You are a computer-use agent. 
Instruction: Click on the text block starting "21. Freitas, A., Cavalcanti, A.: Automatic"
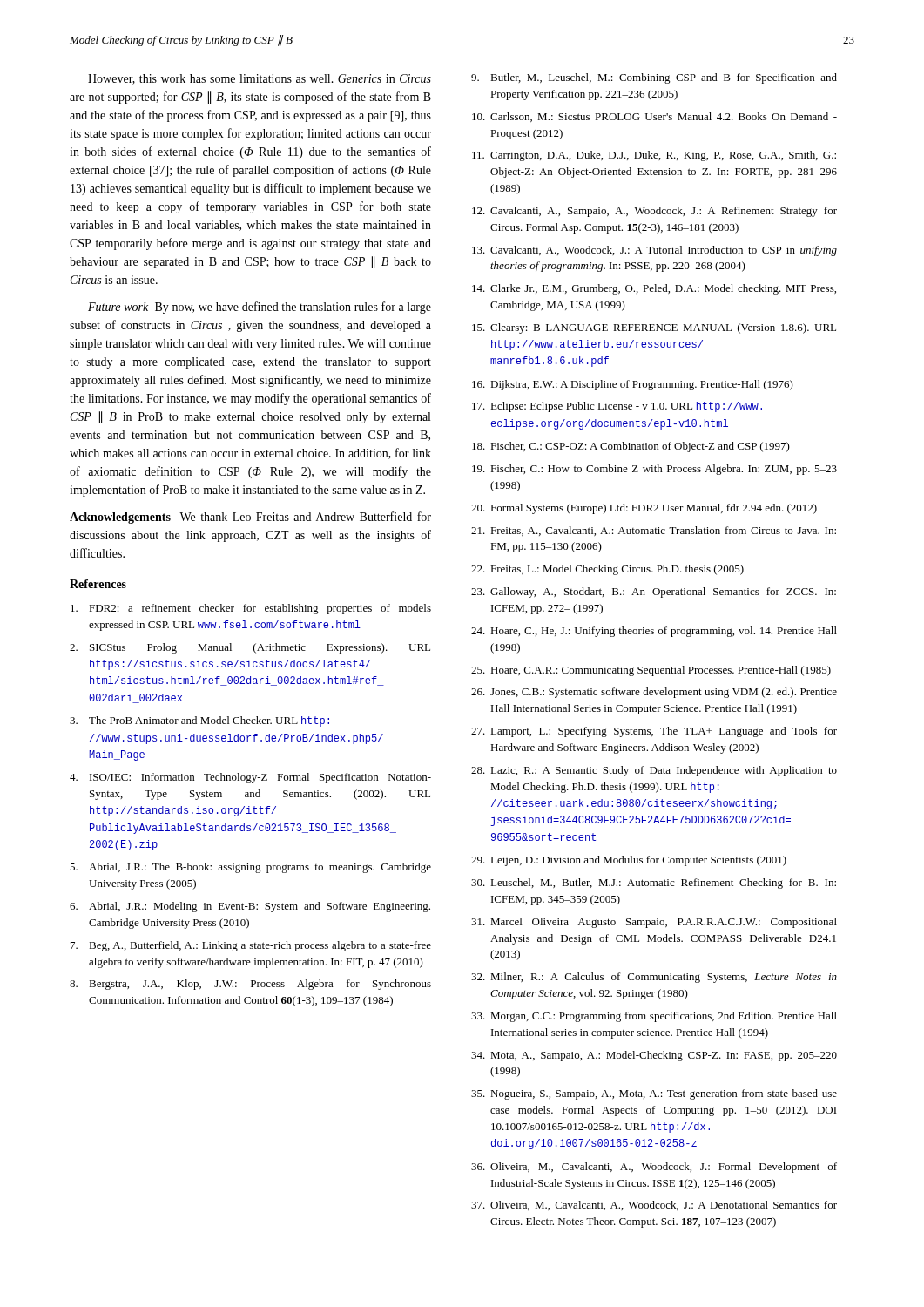tap(654, 539)
